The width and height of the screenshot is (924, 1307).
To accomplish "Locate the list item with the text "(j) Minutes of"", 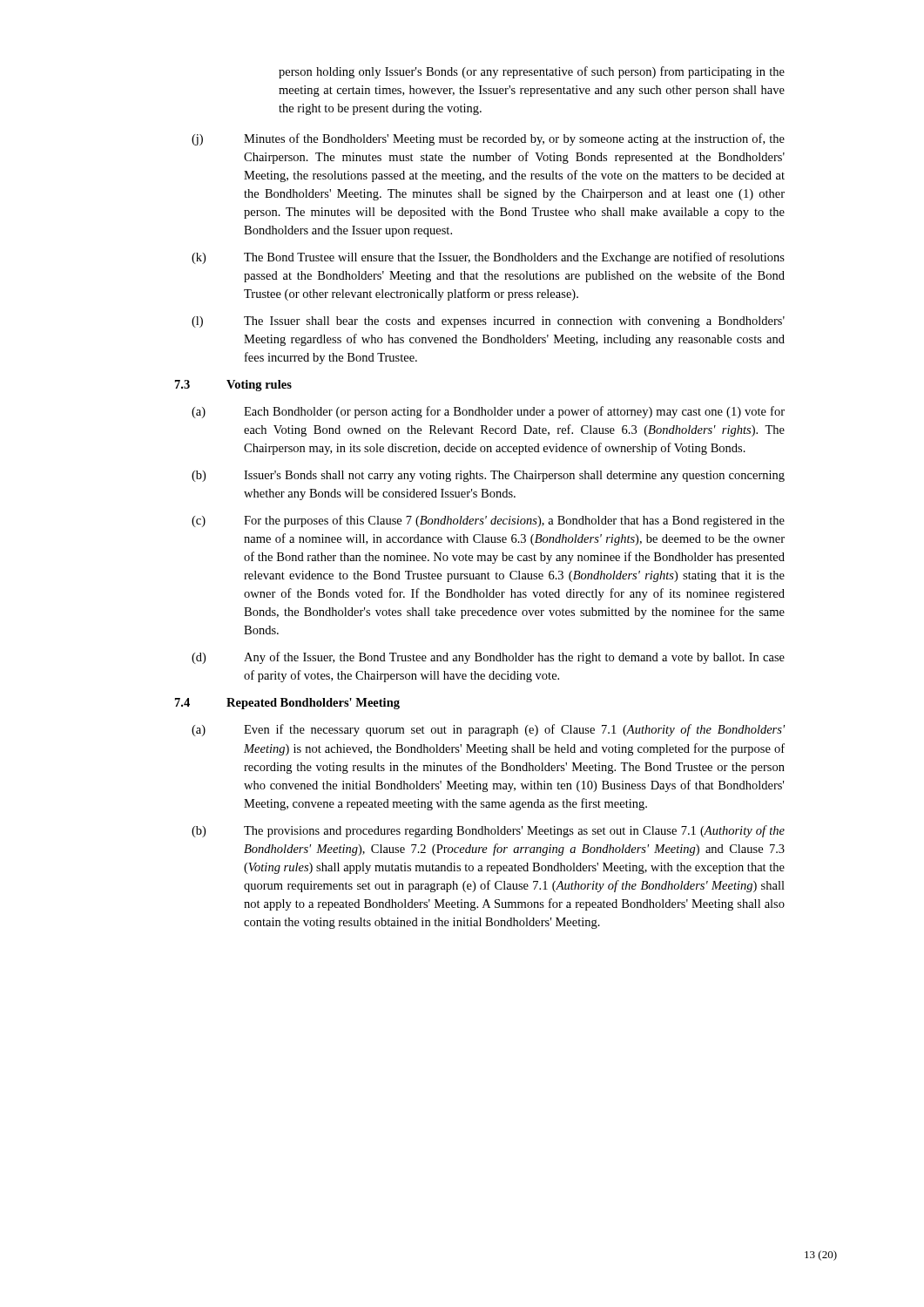I will (x=479, y=185).
